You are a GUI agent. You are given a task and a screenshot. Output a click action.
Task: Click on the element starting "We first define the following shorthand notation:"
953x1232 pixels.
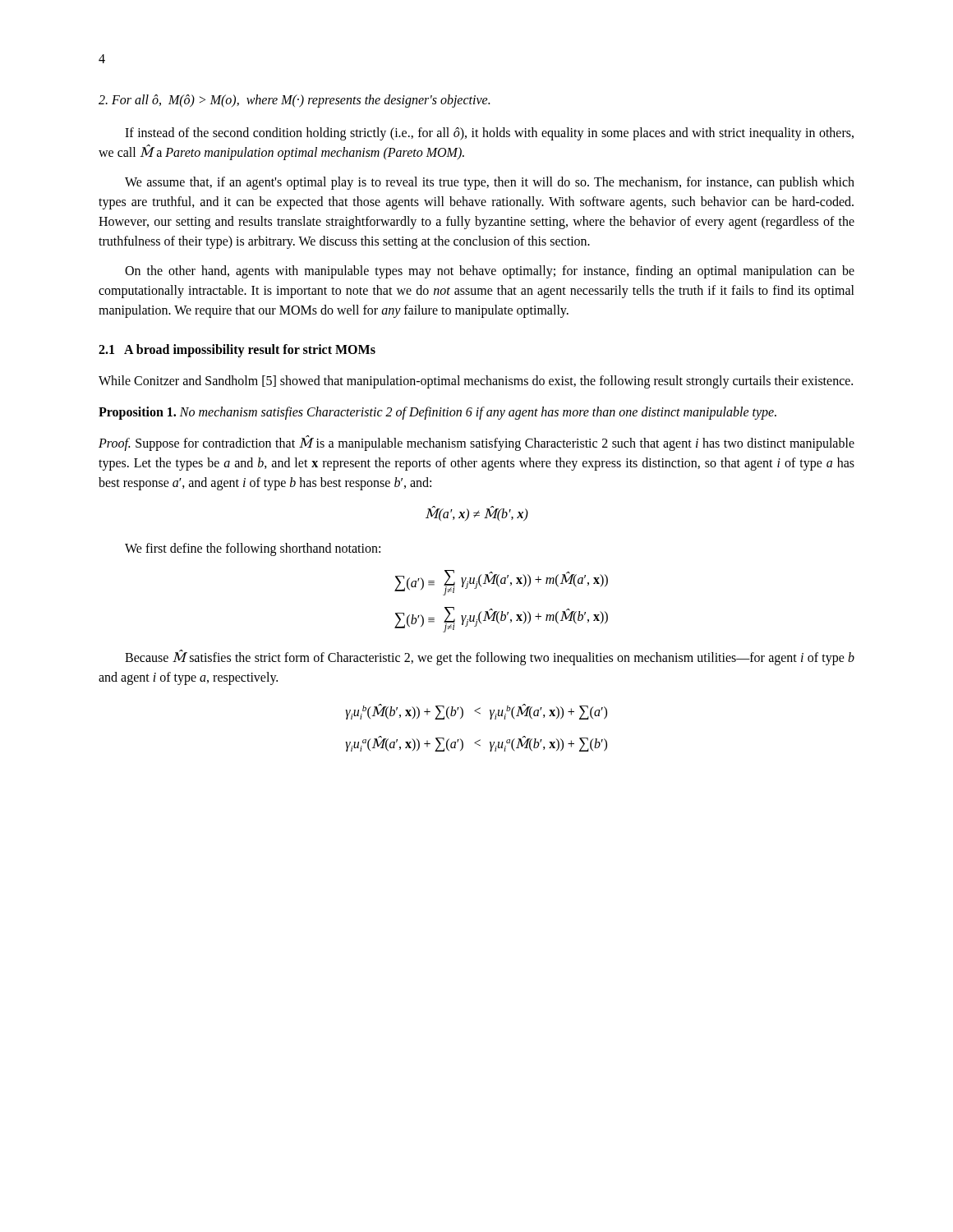click(x=253, y=548)
